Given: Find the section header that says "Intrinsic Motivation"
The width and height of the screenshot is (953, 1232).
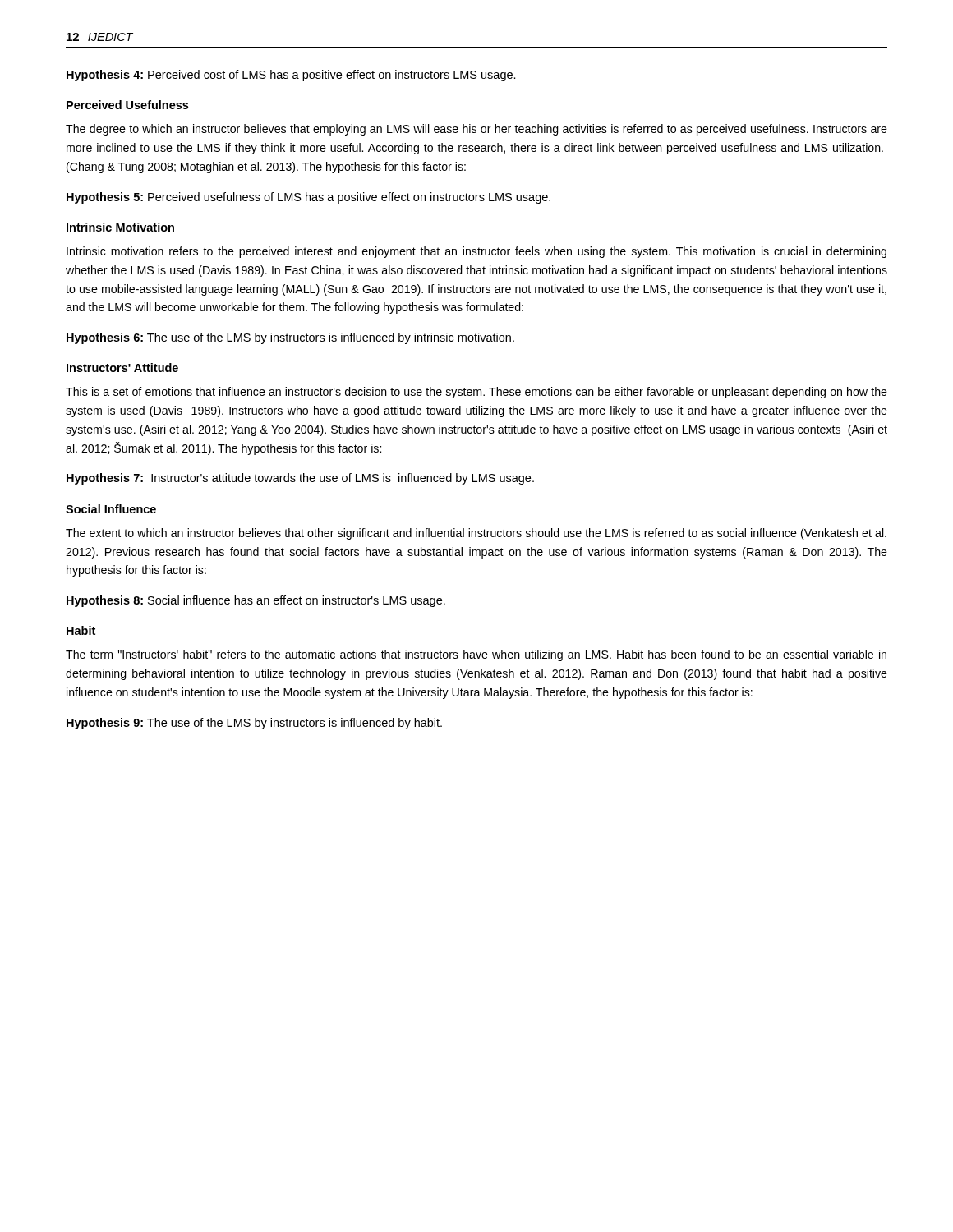Looking at the screenshot, I should coord(120,228).
